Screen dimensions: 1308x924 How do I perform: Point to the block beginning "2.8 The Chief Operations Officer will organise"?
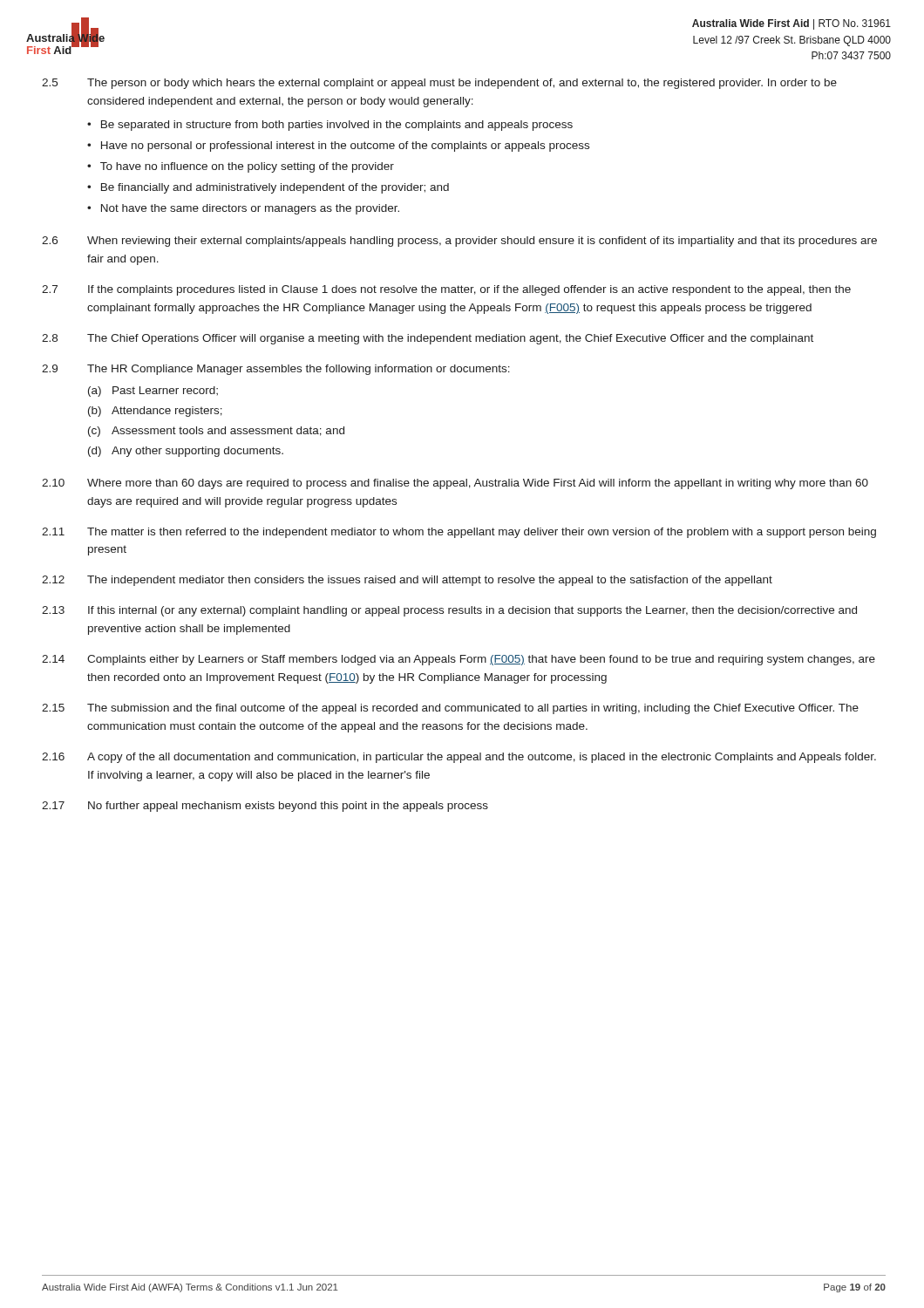(x=464, y=339)
